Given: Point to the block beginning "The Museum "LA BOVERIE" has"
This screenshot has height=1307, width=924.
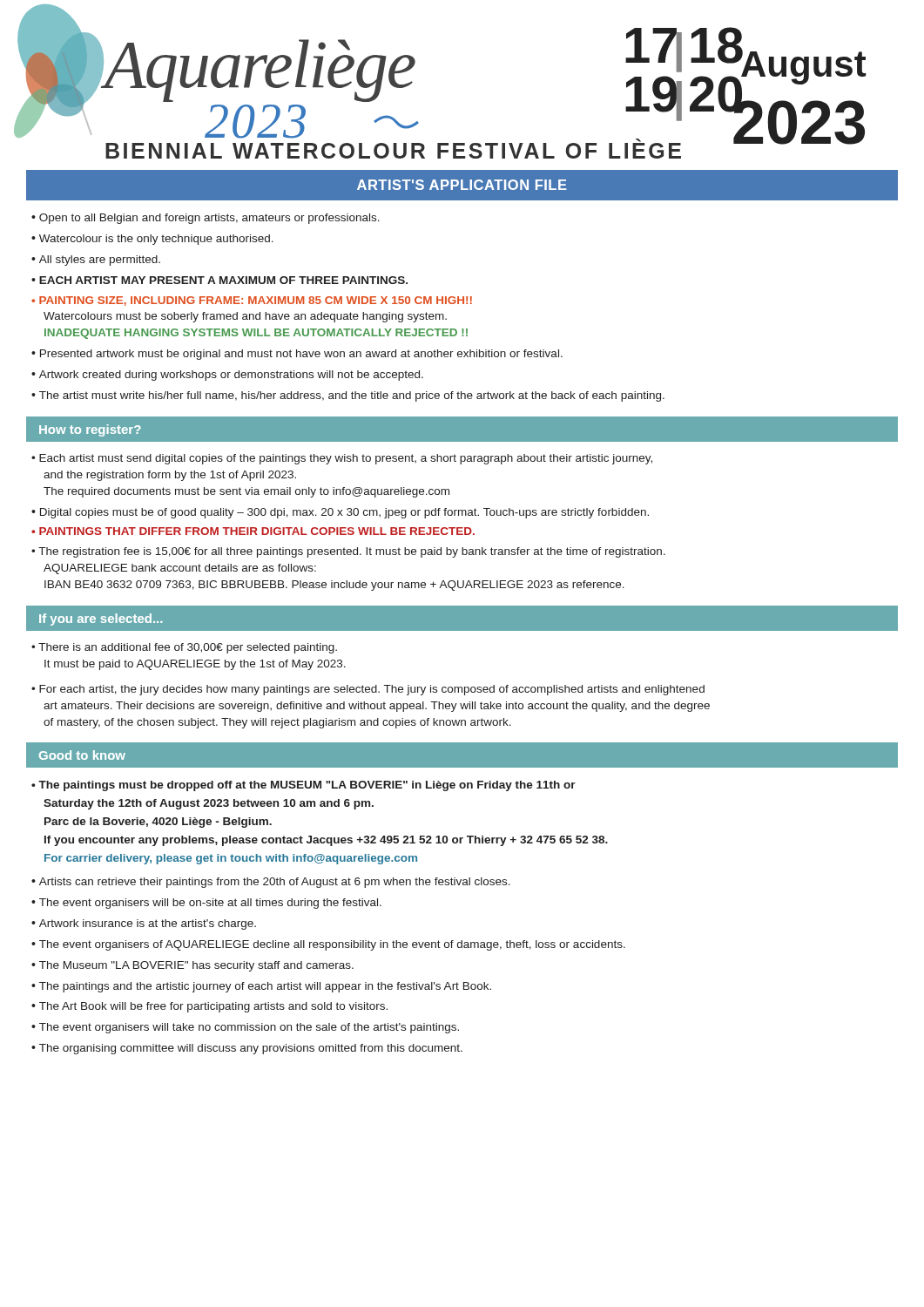Looking at the screenshot, I should tap(197, 965).
